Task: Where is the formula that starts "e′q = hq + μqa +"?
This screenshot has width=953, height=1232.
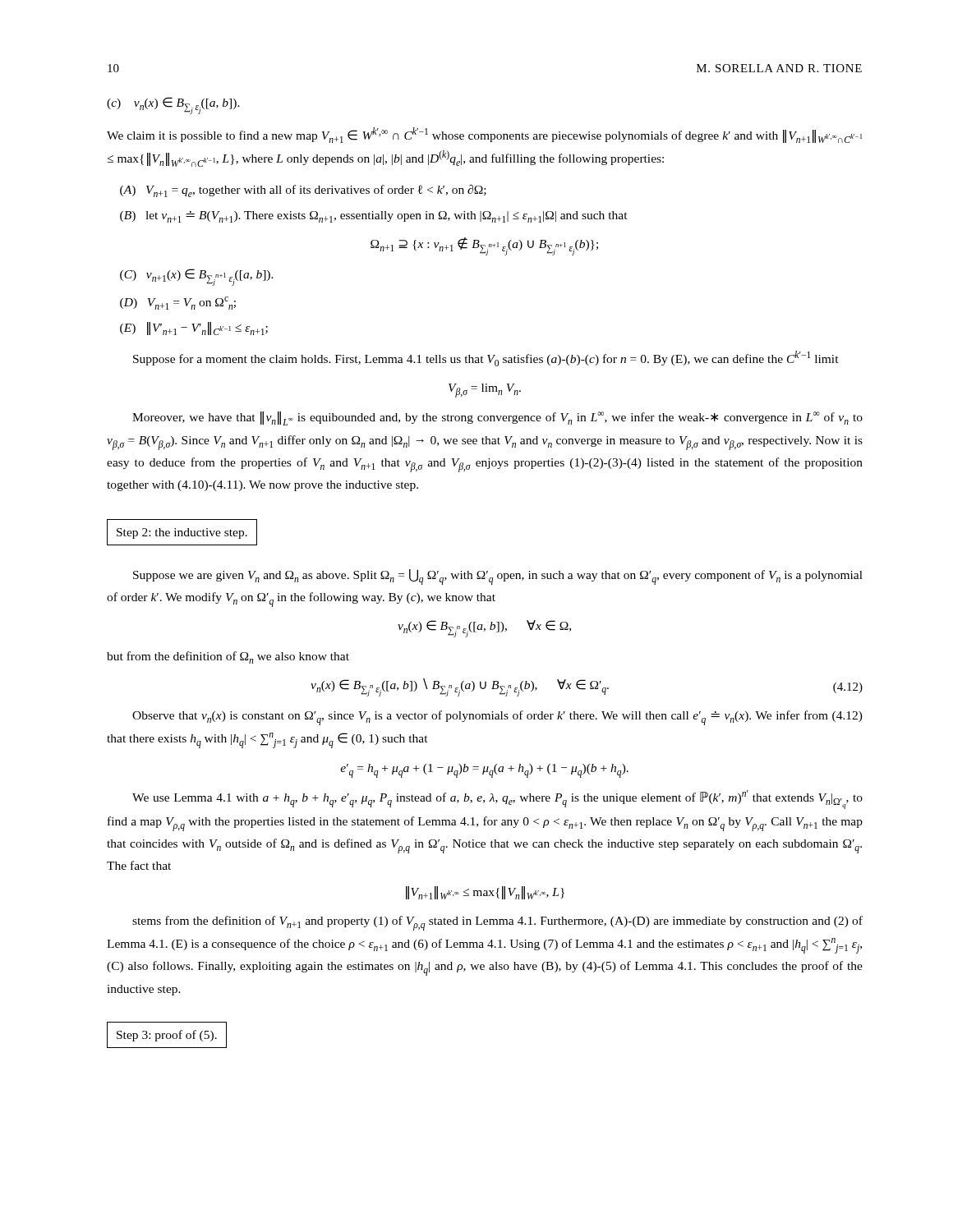Action: click(x=485, y=769)
